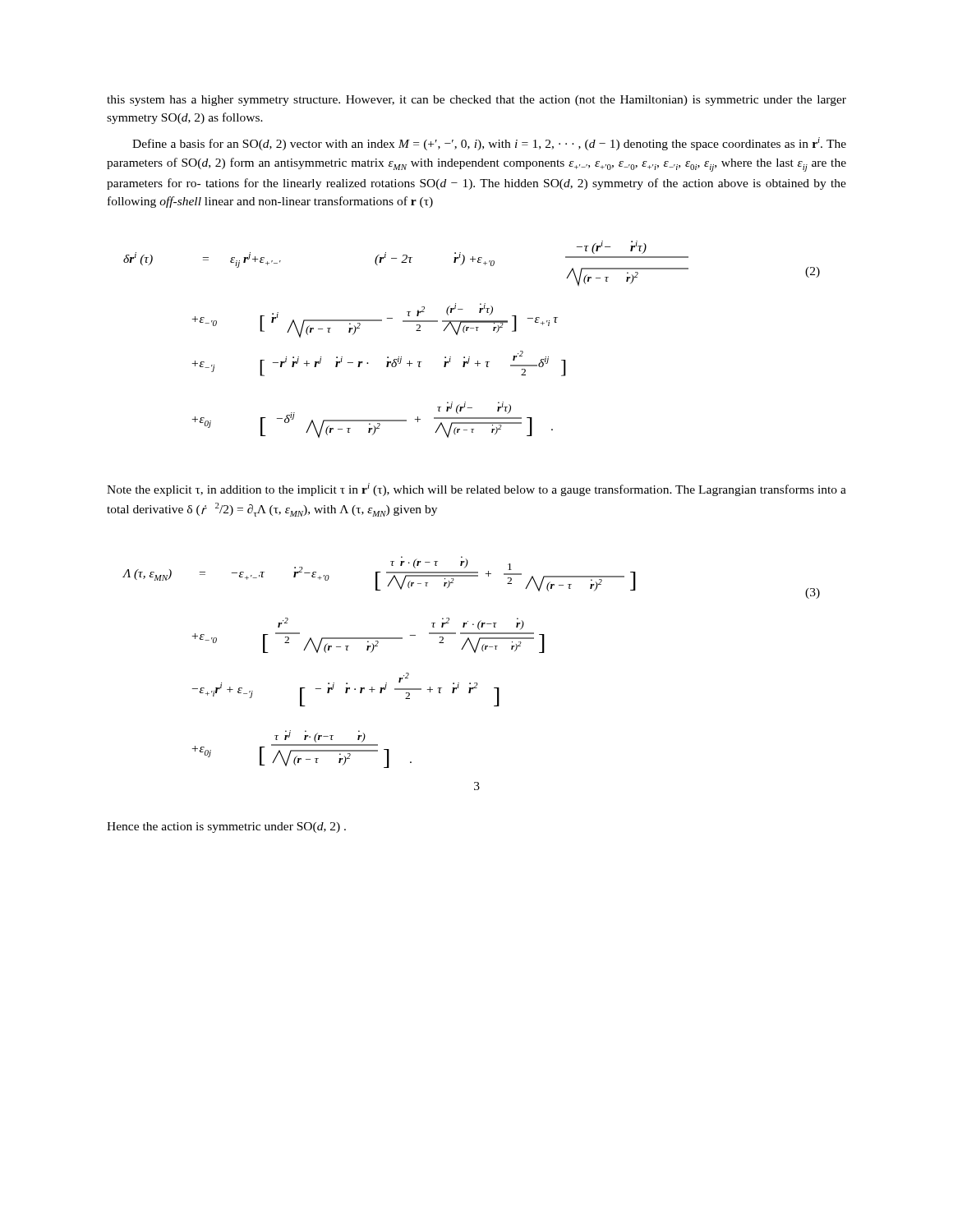The image size is (953, 1232).
Task: Find the formula that says "Λ (τ, εMN)"
Action: point(471,577)
